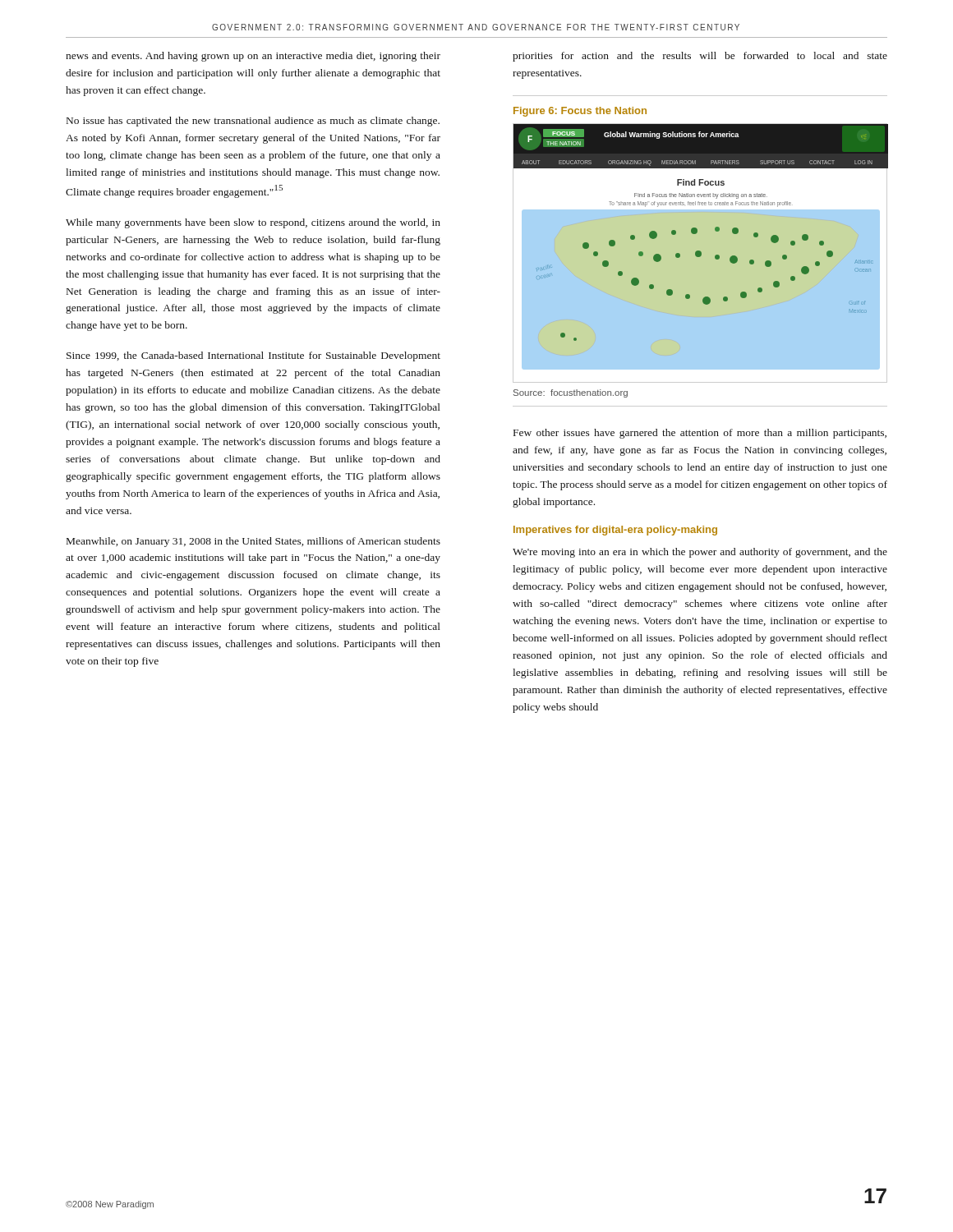This screenshot has height=1232, width=953.
Task: Navigate to the text block starting "No issue has captivated the"
Action: coord(253,156)
